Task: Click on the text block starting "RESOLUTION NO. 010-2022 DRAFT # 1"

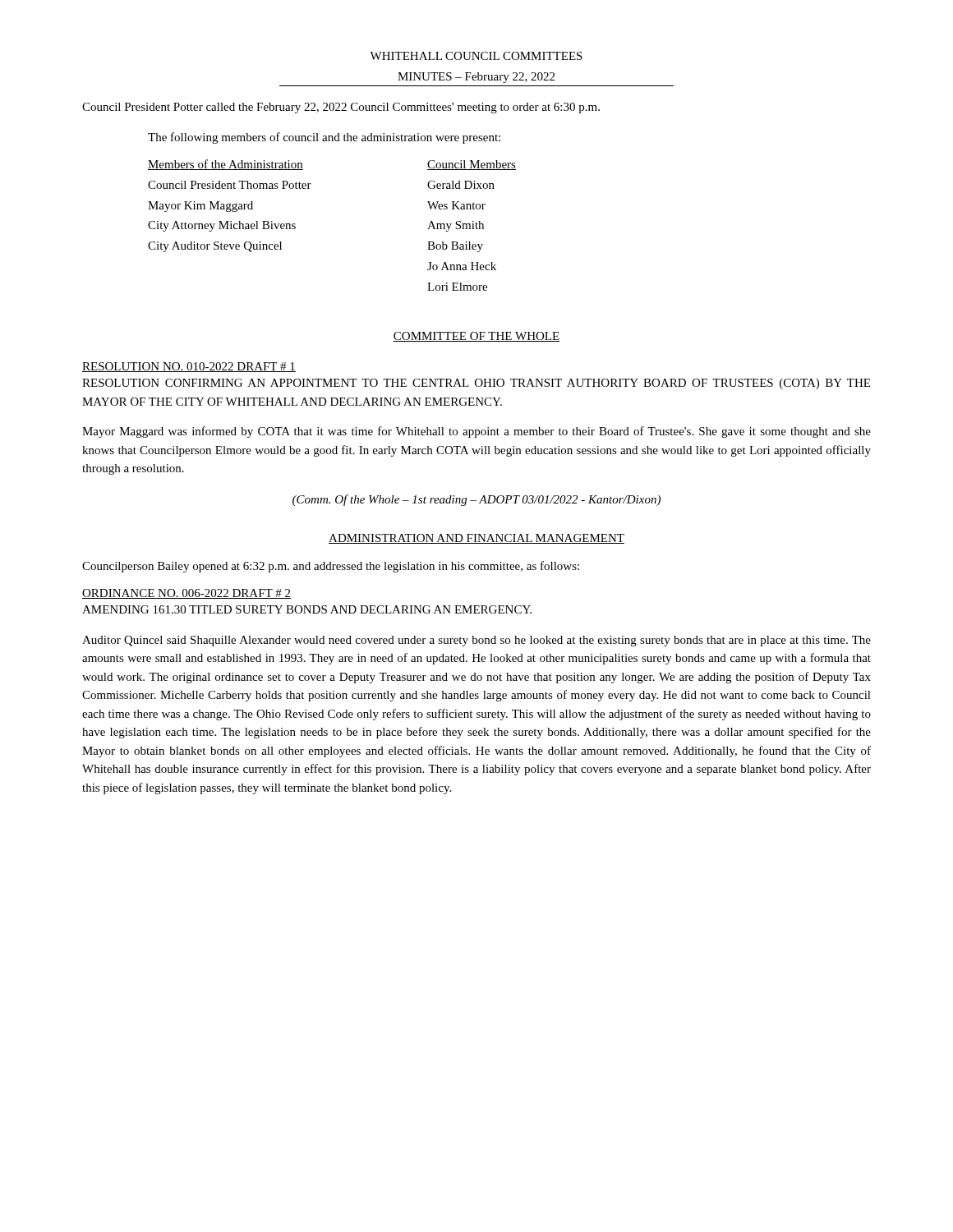Action: point(189,367)
